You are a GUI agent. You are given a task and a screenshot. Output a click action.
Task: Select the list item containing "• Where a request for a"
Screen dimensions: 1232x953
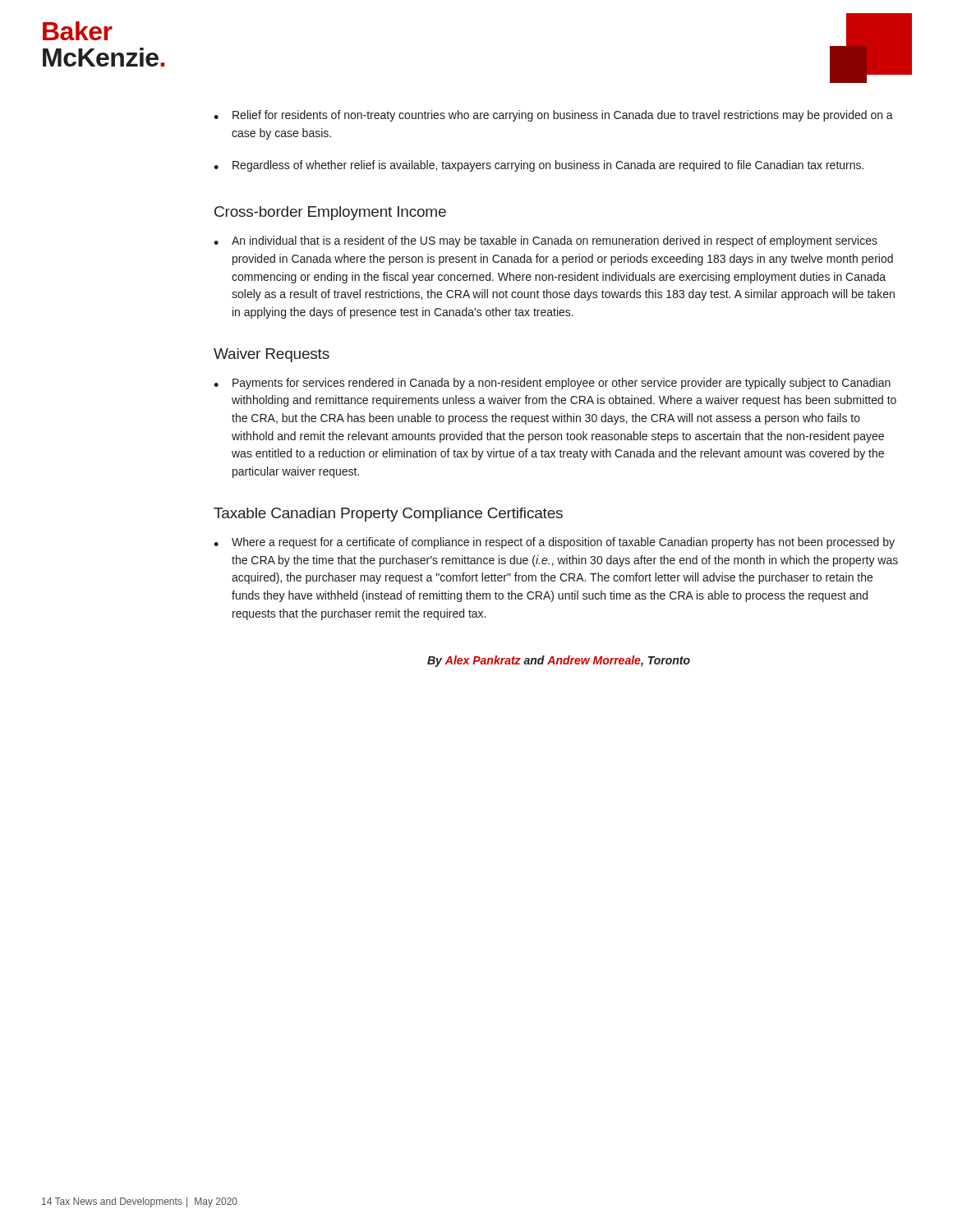[559, 578]
